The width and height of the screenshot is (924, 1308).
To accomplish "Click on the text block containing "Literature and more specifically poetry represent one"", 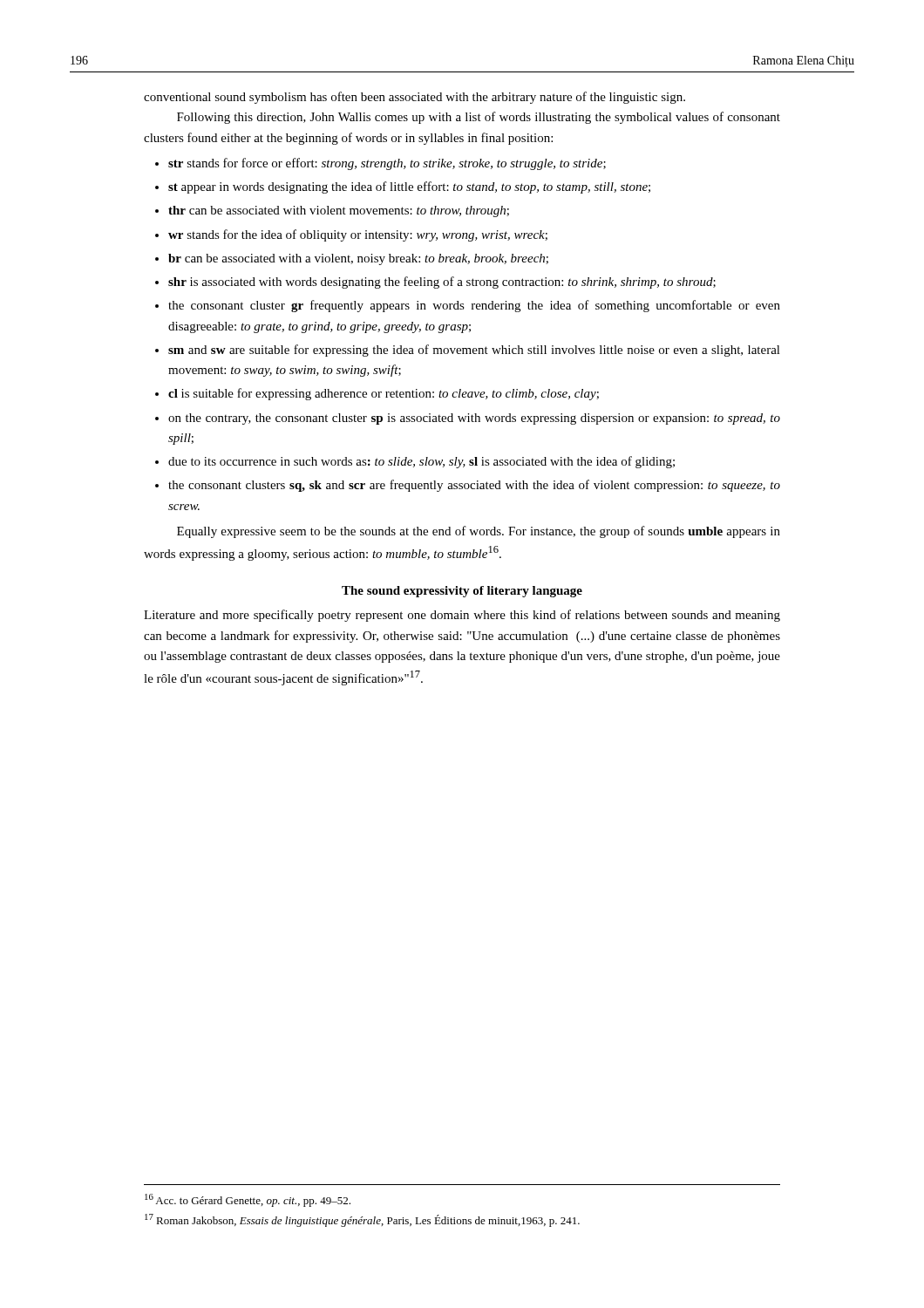I will click(x=462, y=647).
